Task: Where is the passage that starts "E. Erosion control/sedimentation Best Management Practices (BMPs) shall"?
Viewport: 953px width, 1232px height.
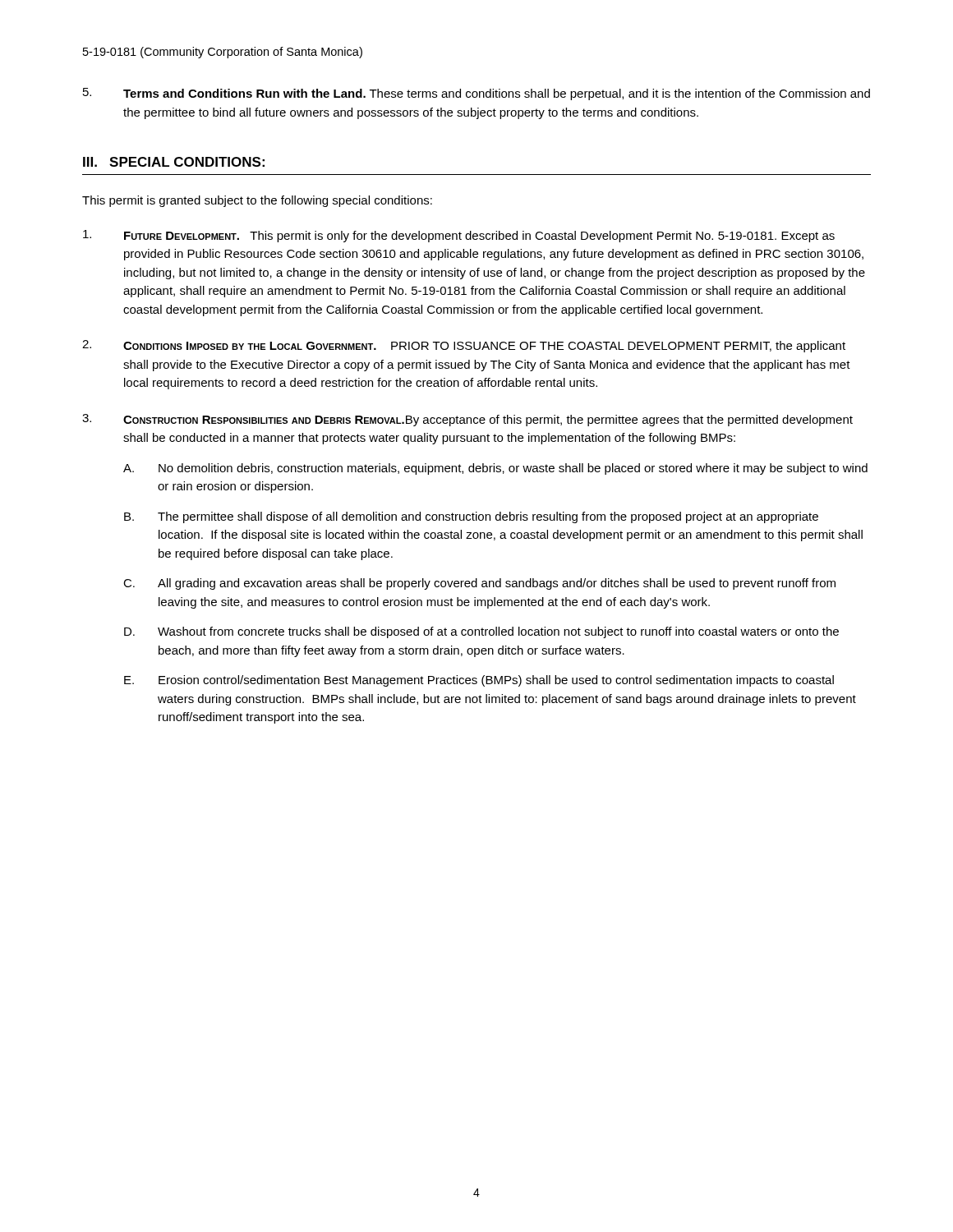Action: pyautogui.click(x=497, y=699)
